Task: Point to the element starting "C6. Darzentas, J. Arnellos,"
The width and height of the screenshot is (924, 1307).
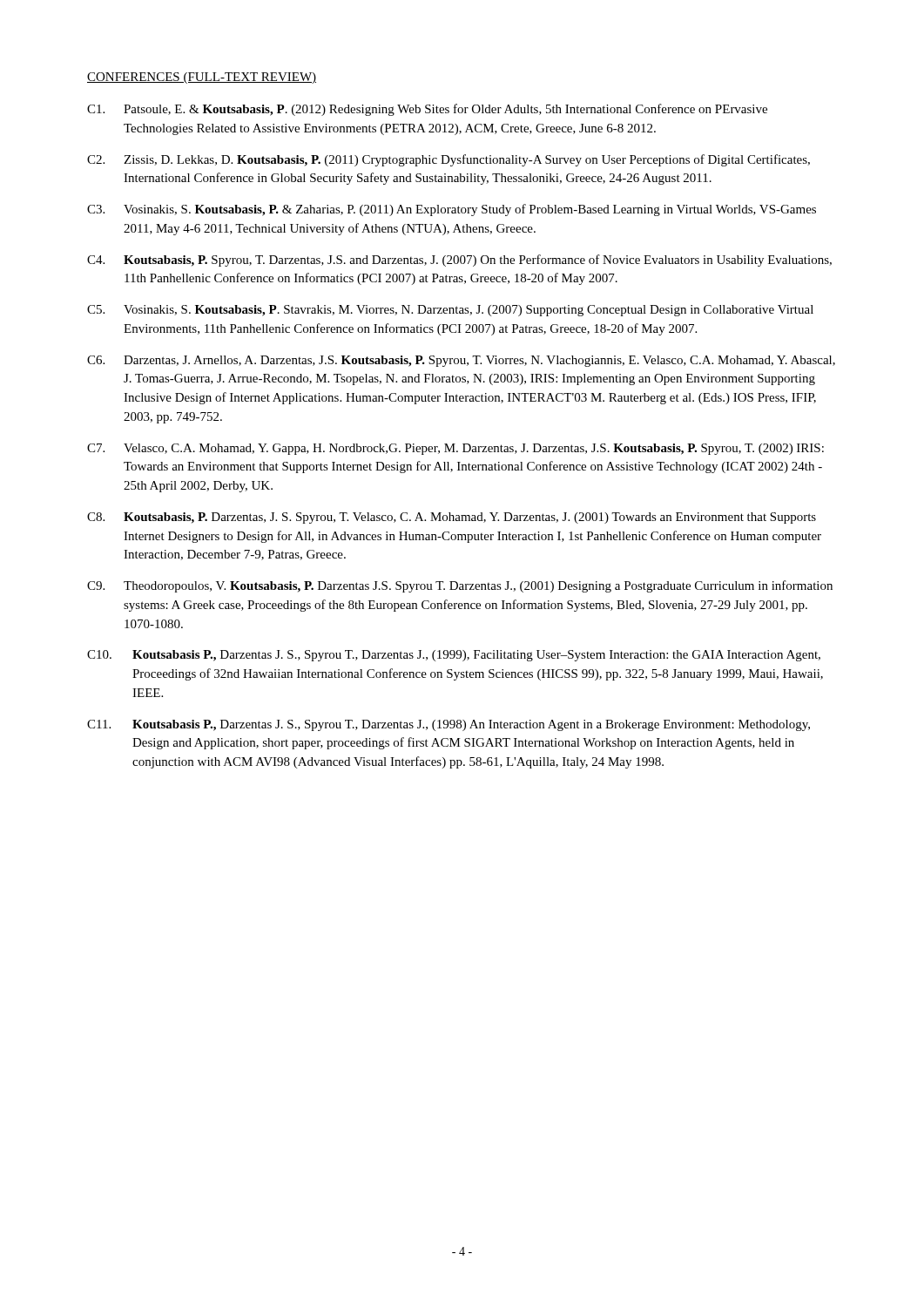Action: pyautogui.click(x=462, y=389)
